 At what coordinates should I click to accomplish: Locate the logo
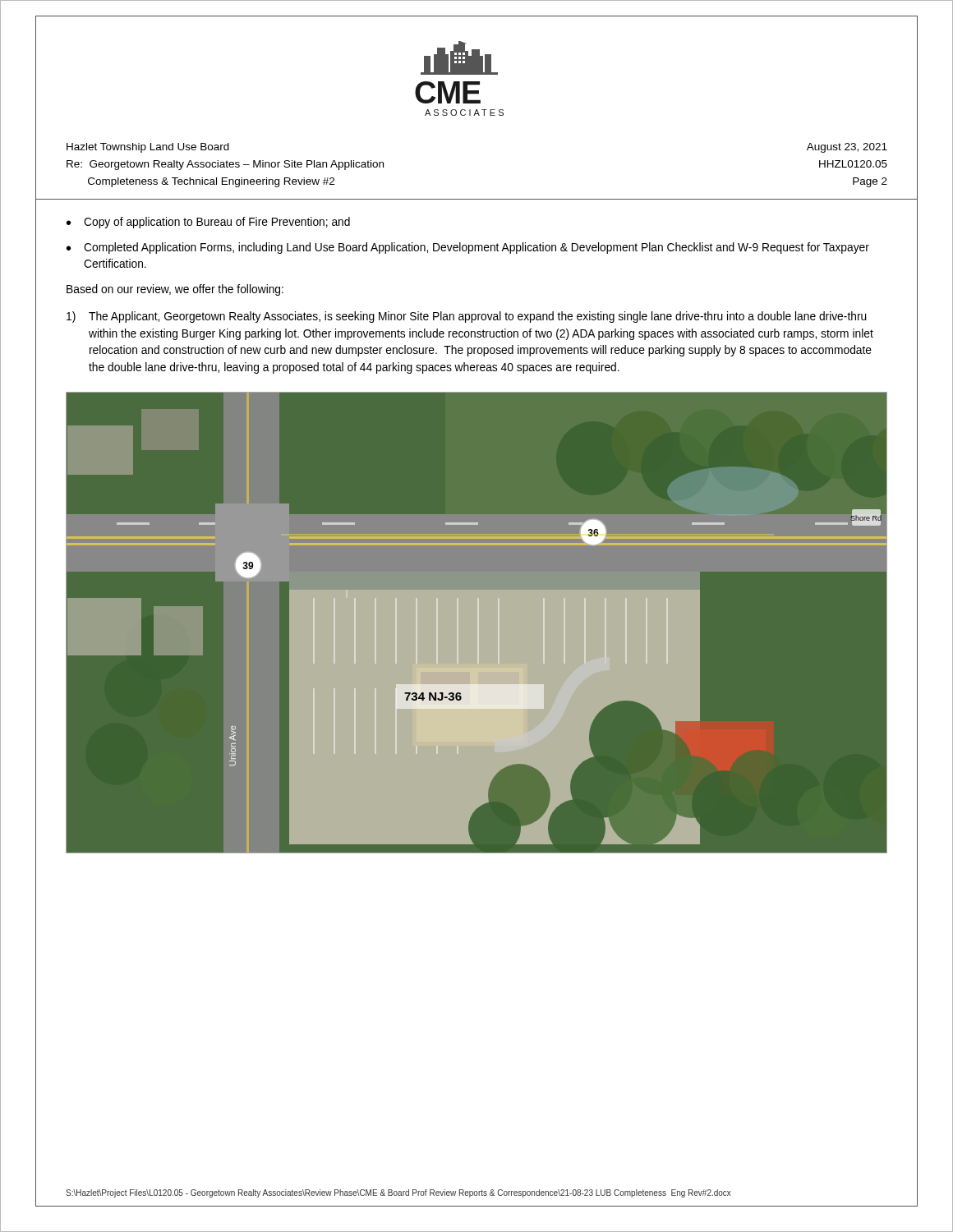(x=476, y=73)
